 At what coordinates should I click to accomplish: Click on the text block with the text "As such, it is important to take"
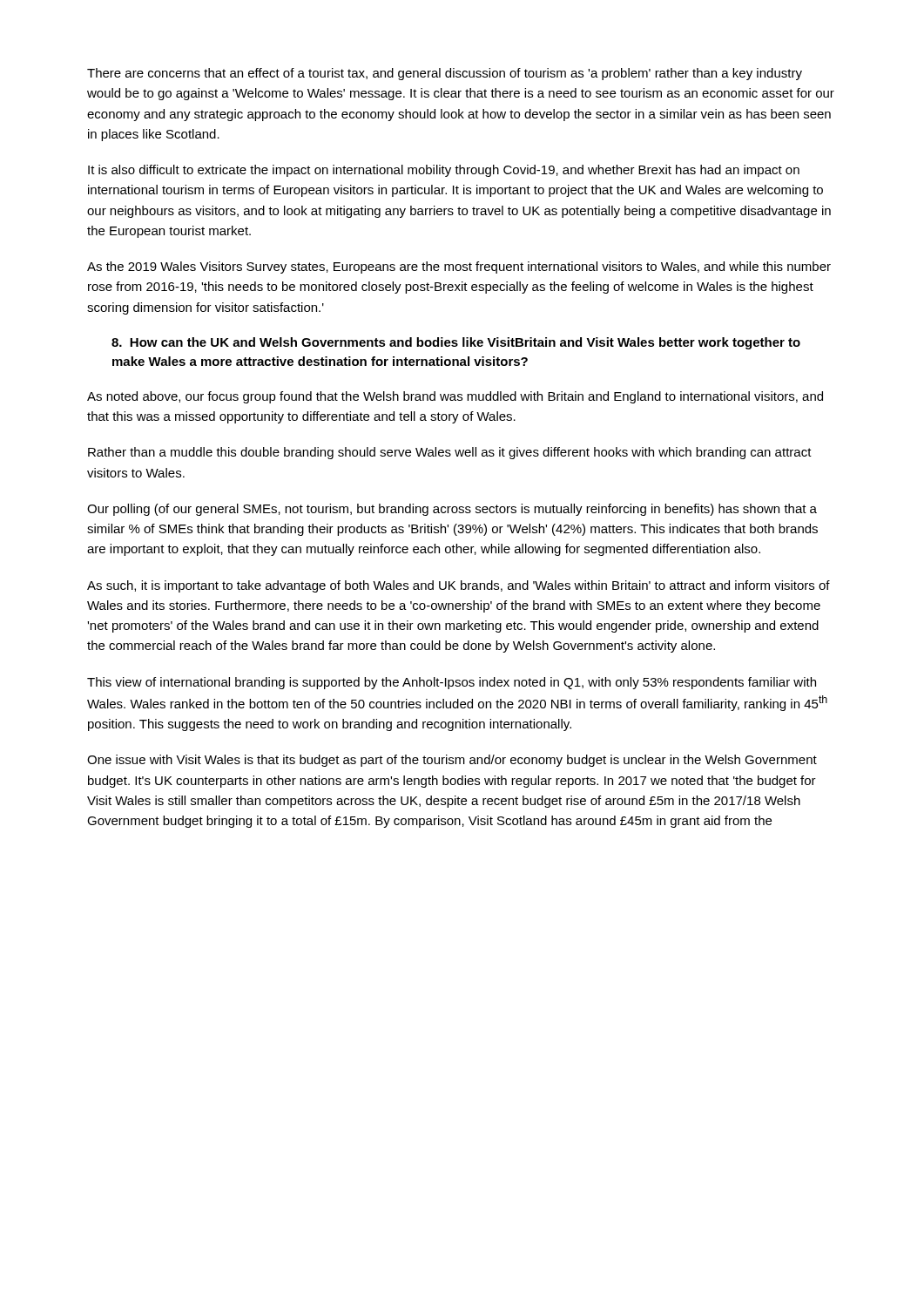(x=462, y=615)
